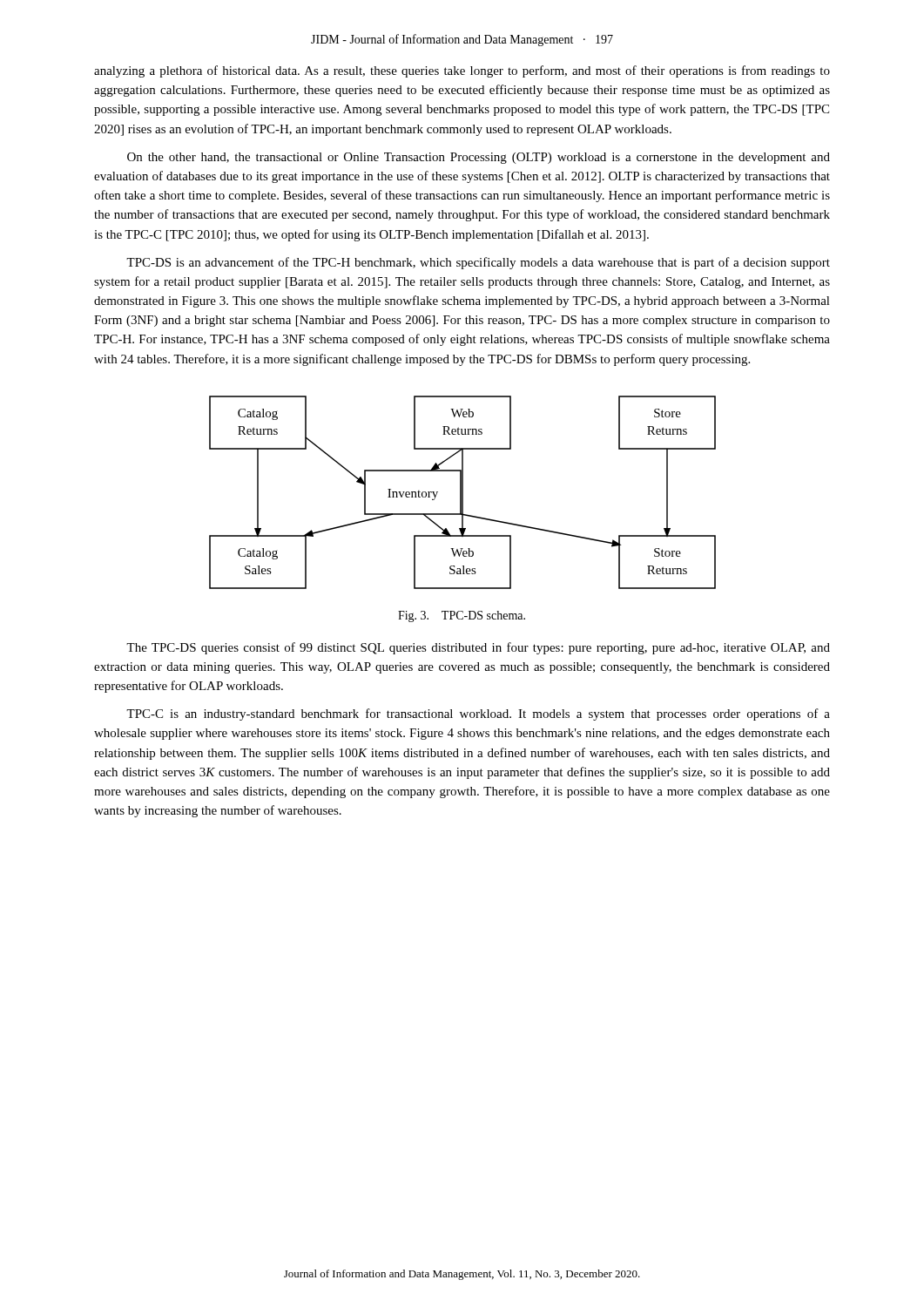The image size is (924, 1307).
Task: Select the text block that reads "The TPC-DS queries consist of 99"
Action: 462,667
